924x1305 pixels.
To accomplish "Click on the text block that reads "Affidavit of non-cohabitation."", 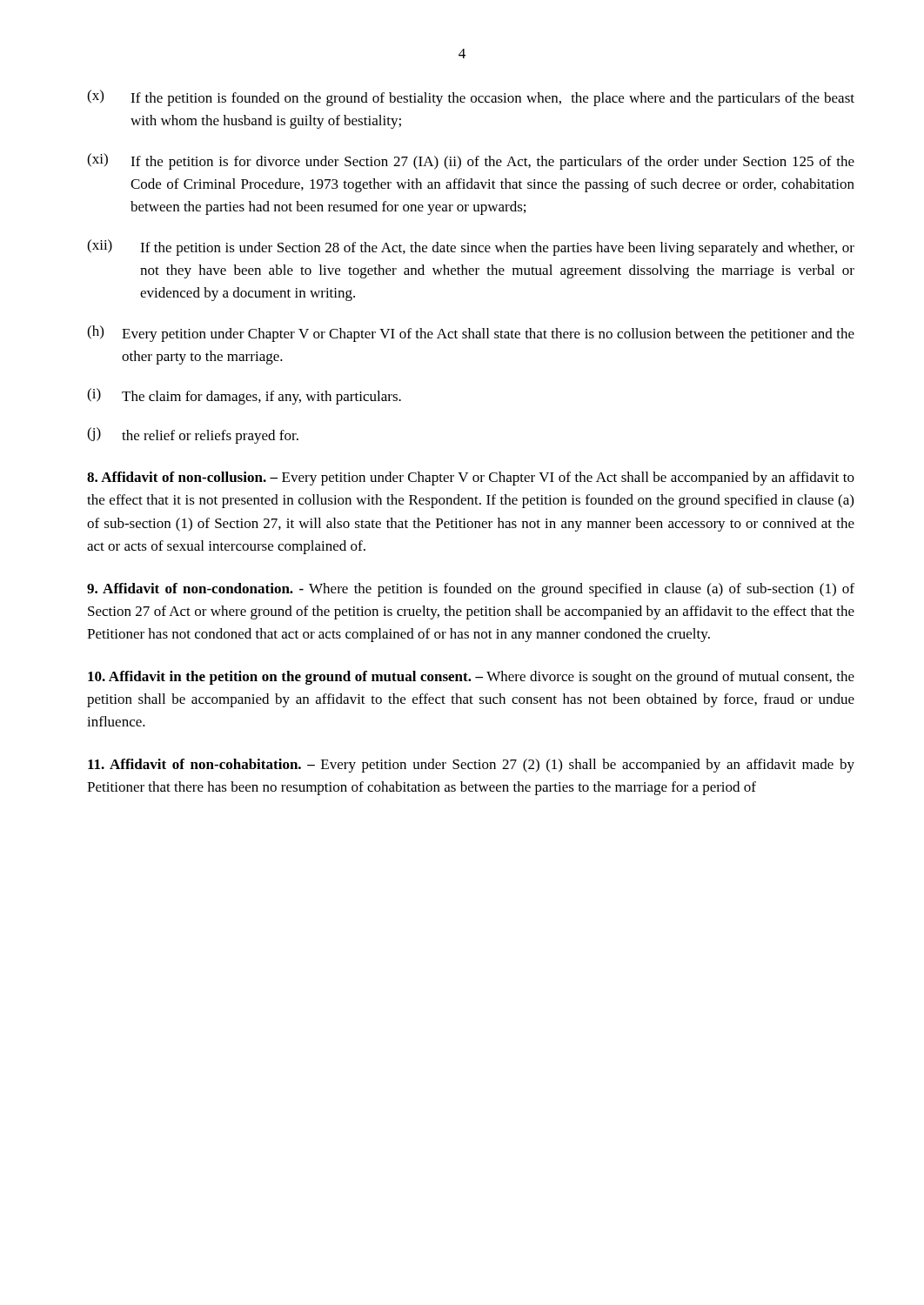I will point(471,775).
